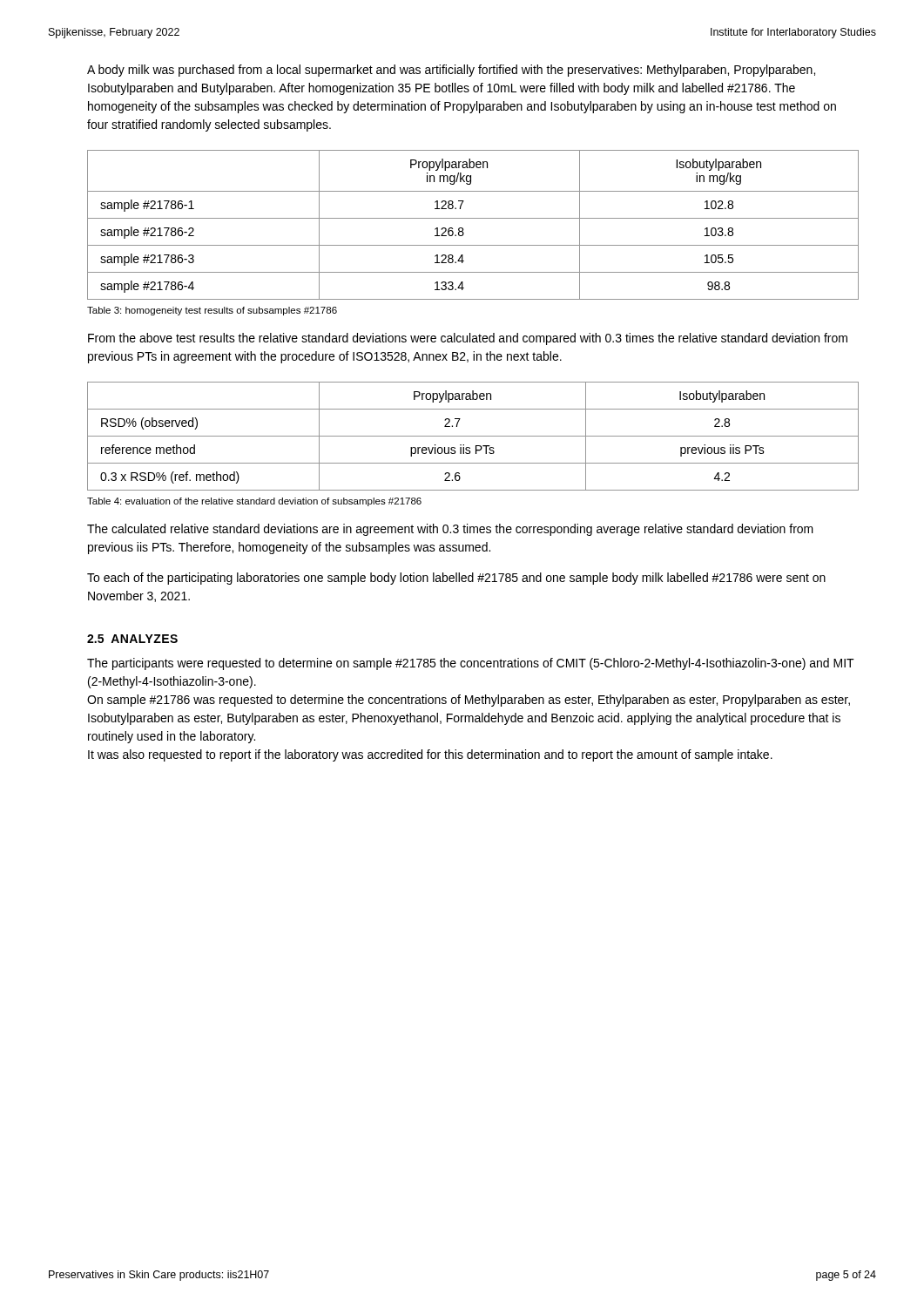Click the passage that begins "A body milk was"
The height and width of the screenshot is (1307, 924).
click(x=462, y=97)
